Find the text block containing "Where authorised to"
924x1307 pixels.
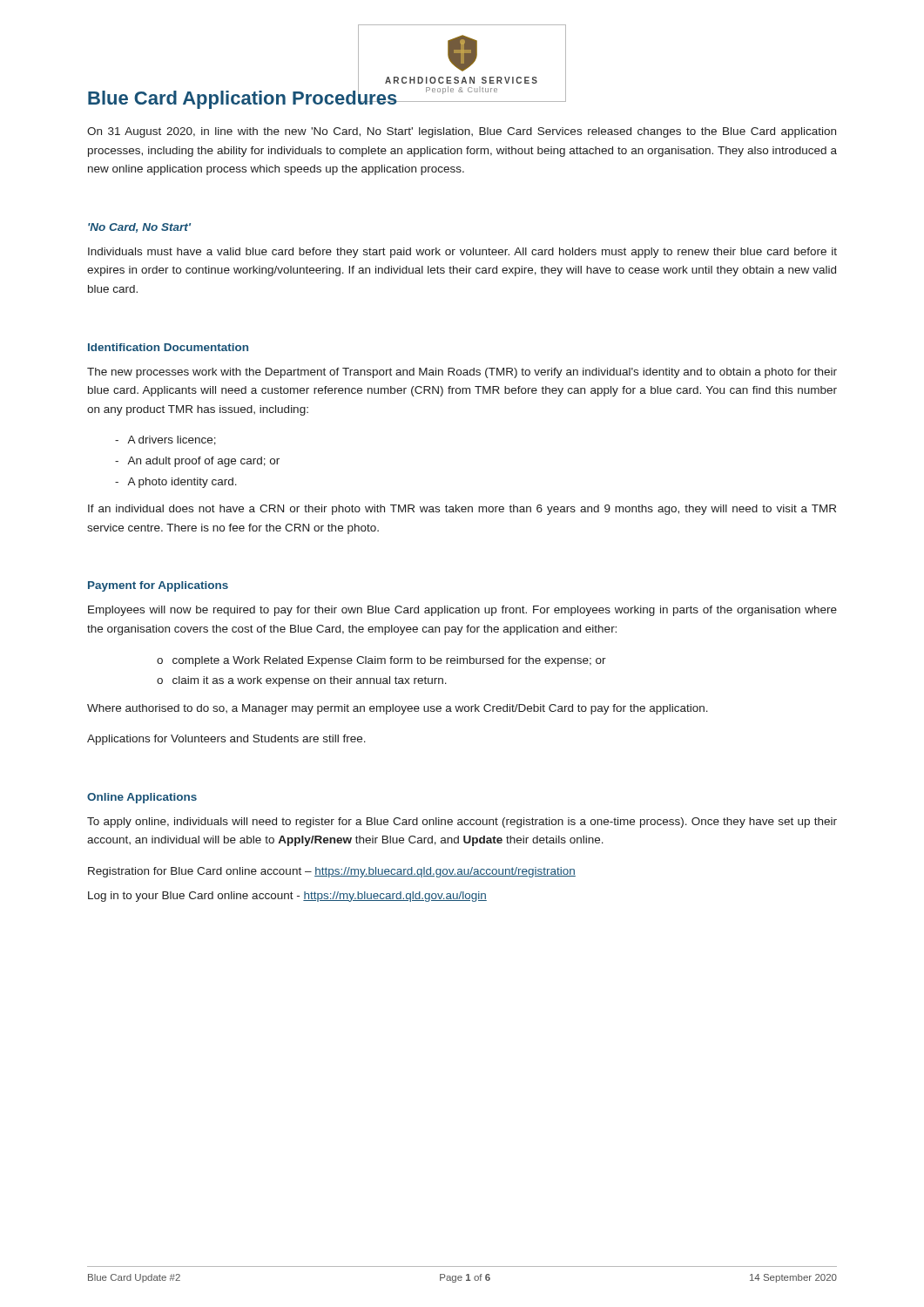[398, 708]
